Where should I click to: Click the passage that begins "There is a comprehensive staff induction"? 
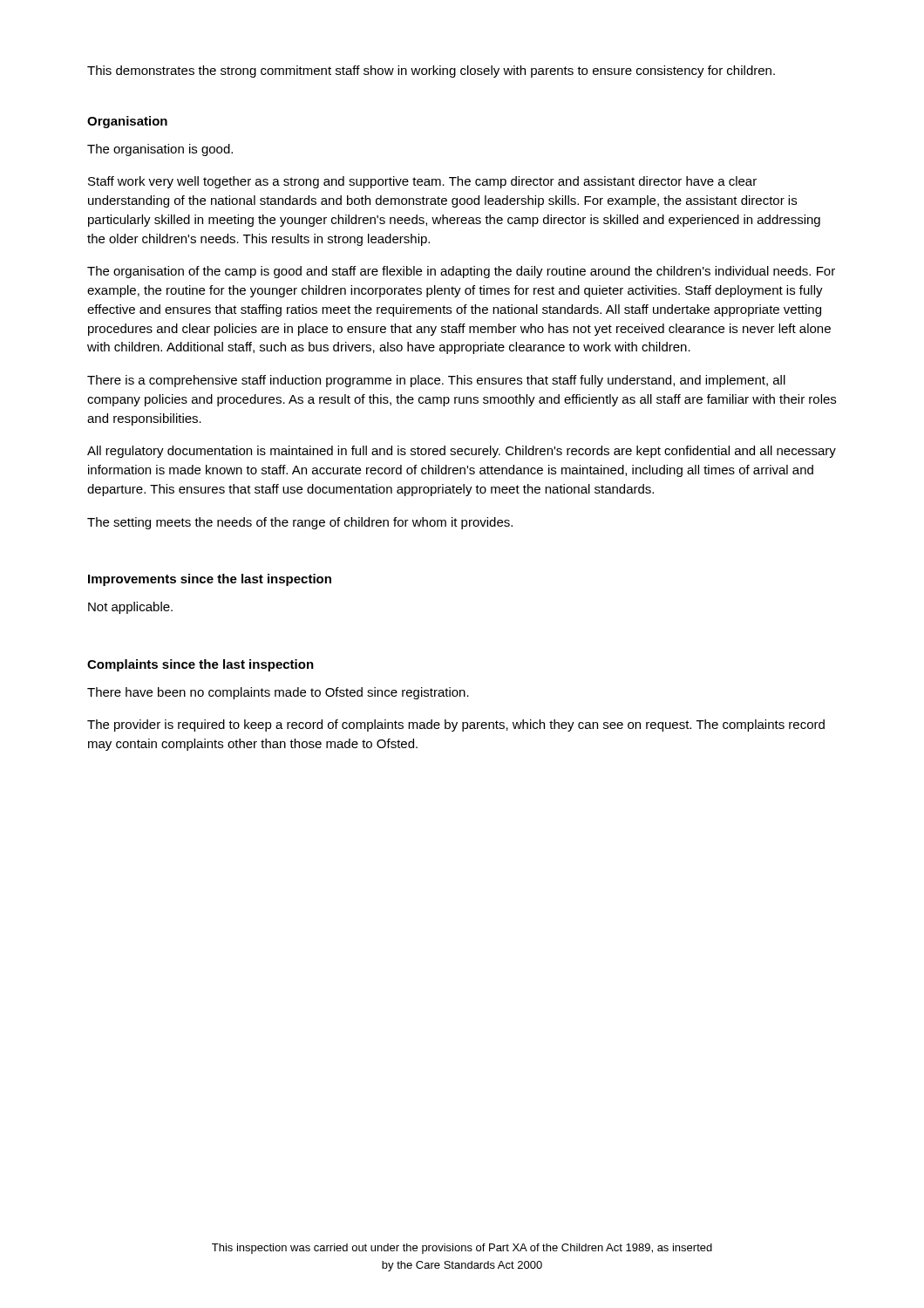tap(462, 399)
